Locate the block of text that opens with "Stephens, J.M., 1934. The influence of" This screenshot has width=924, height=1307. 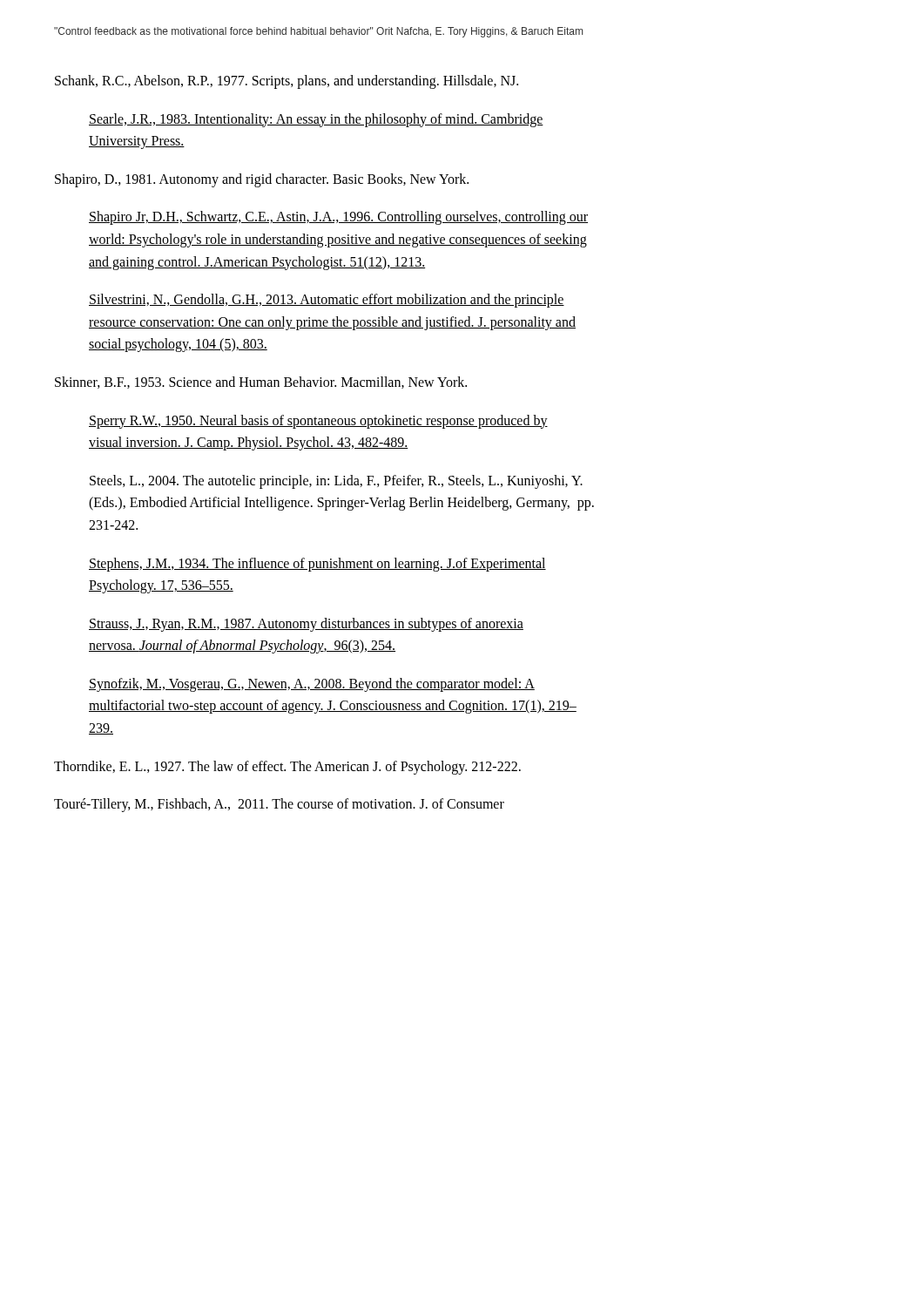pyautogui.click(x=317, y=574)
